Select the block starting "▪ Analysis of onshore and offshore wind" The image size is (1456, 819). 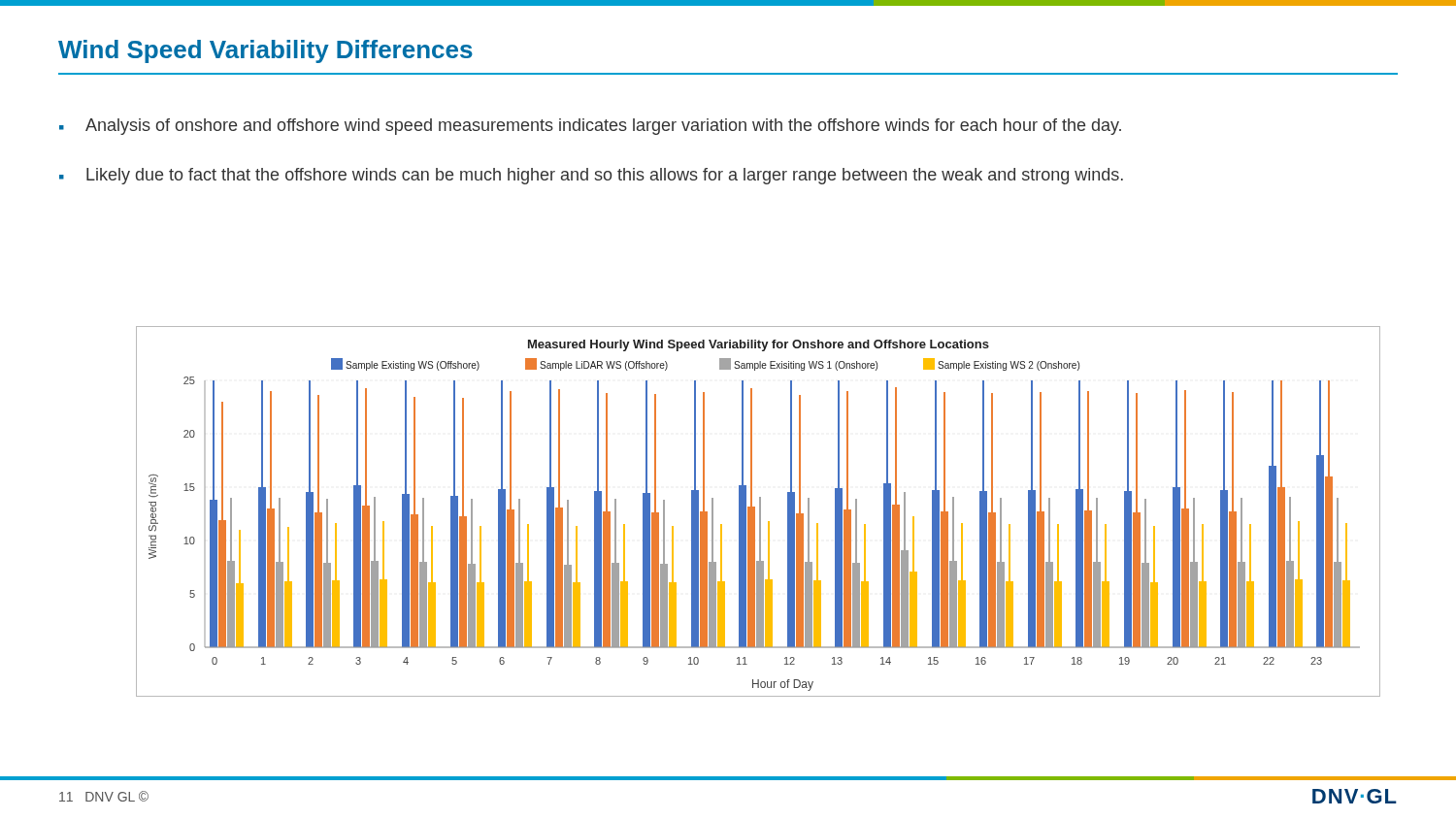(590, 127)
